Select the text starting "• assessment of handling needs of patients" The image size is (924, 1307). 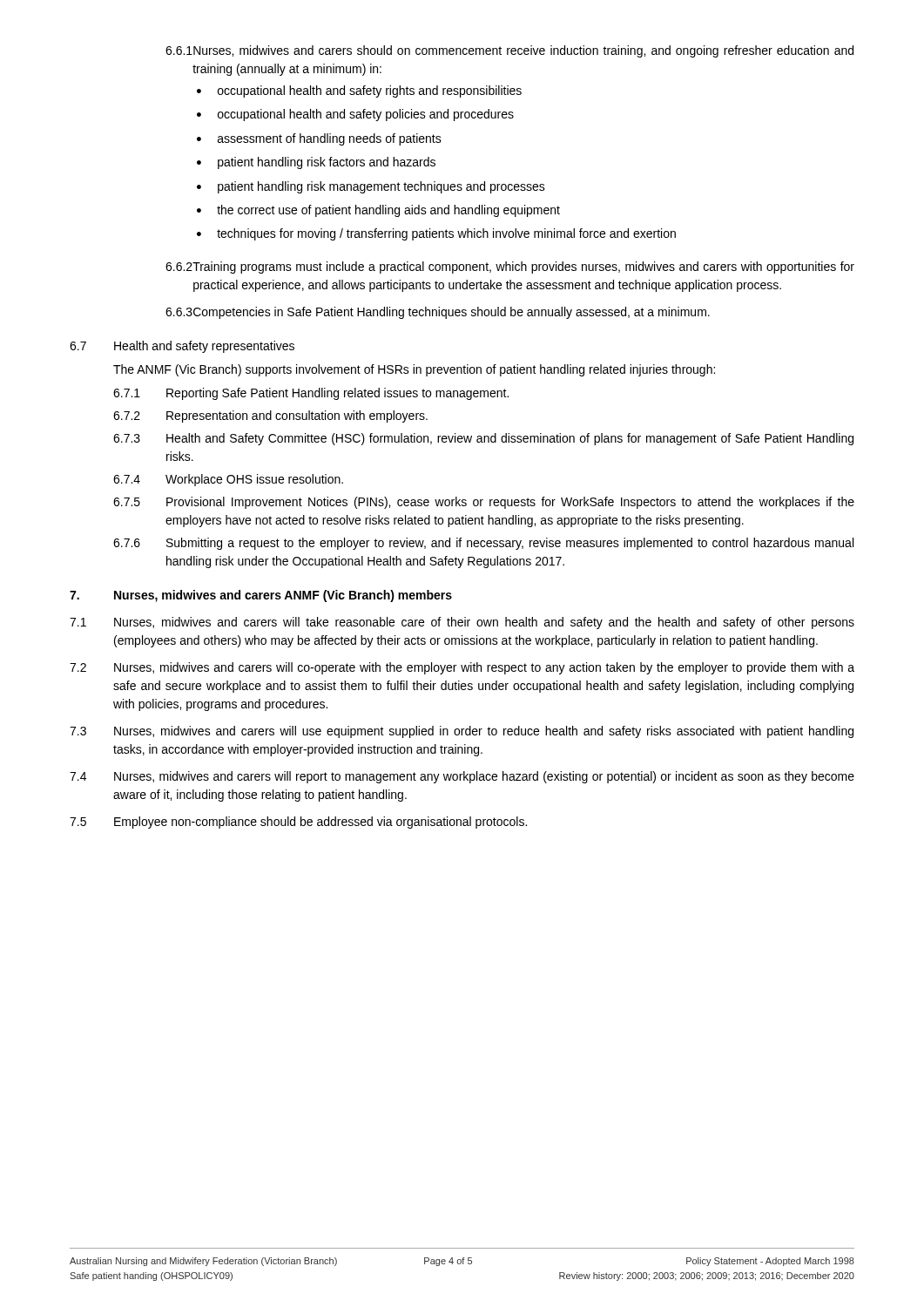(x=319, y=139)
